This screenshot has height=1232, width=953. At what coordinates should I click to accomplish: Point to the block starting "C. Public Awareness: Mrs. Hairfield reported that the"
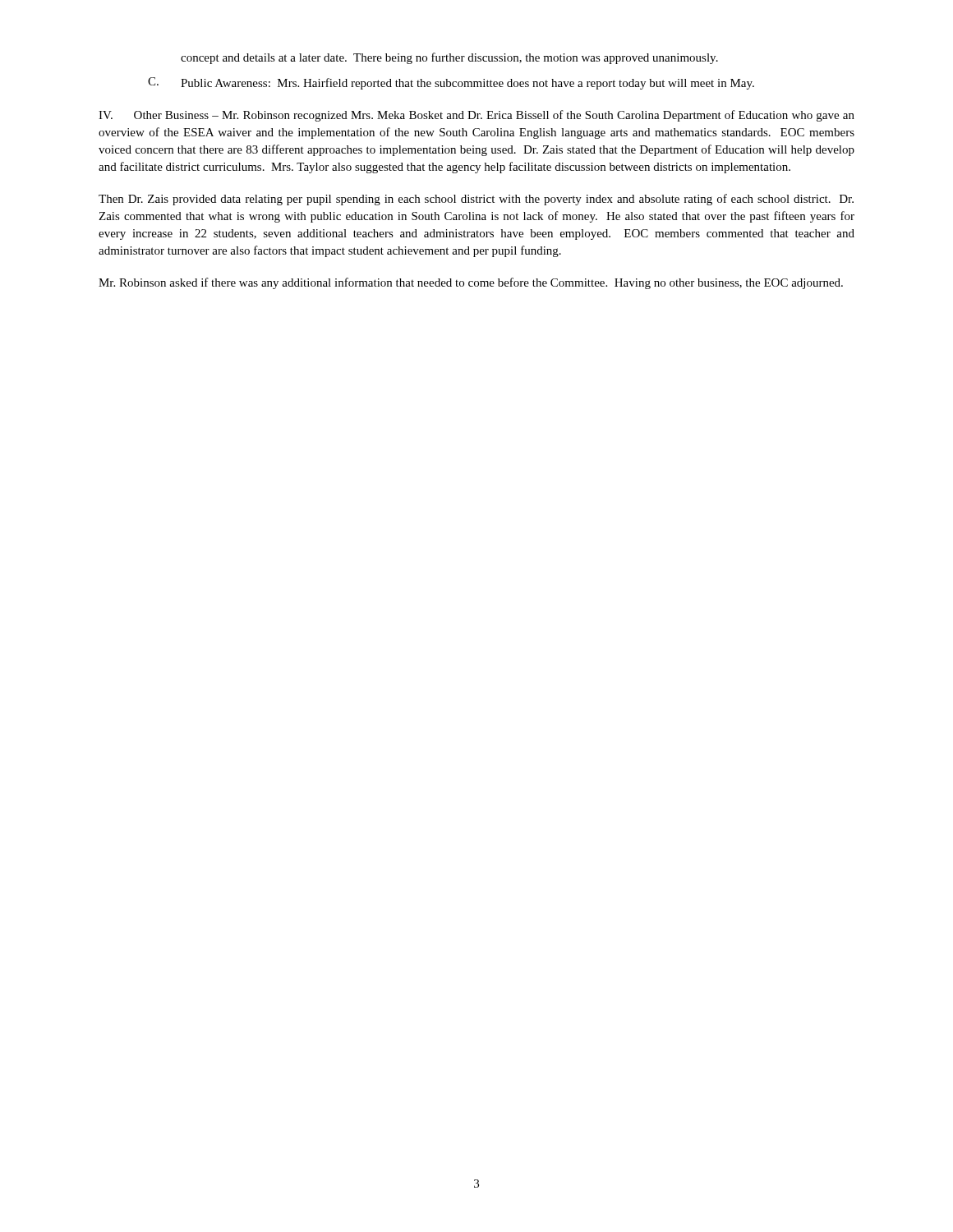[x=451, y=83]
